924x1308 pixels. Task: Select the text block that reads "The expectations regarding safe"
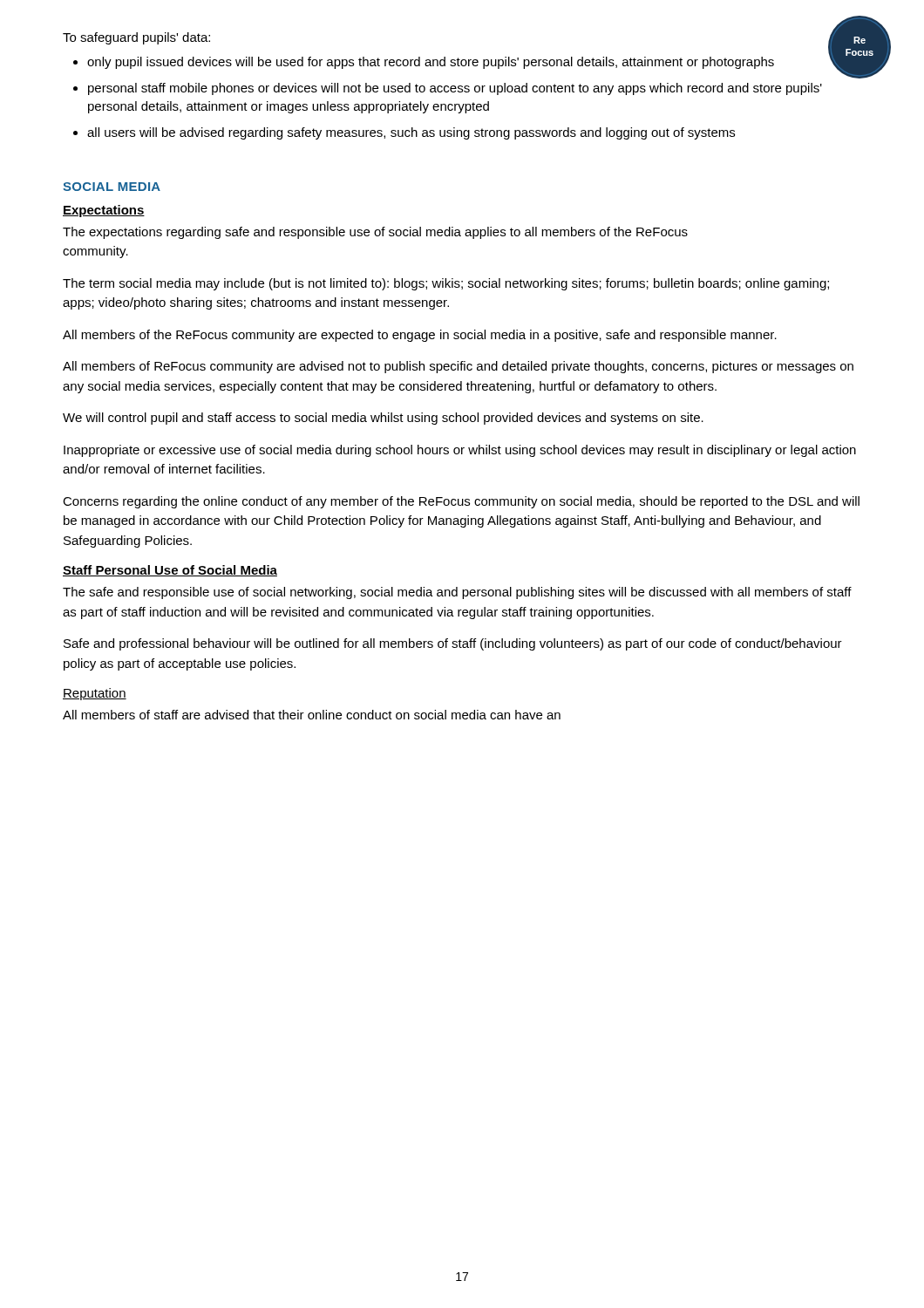[375, 241]
